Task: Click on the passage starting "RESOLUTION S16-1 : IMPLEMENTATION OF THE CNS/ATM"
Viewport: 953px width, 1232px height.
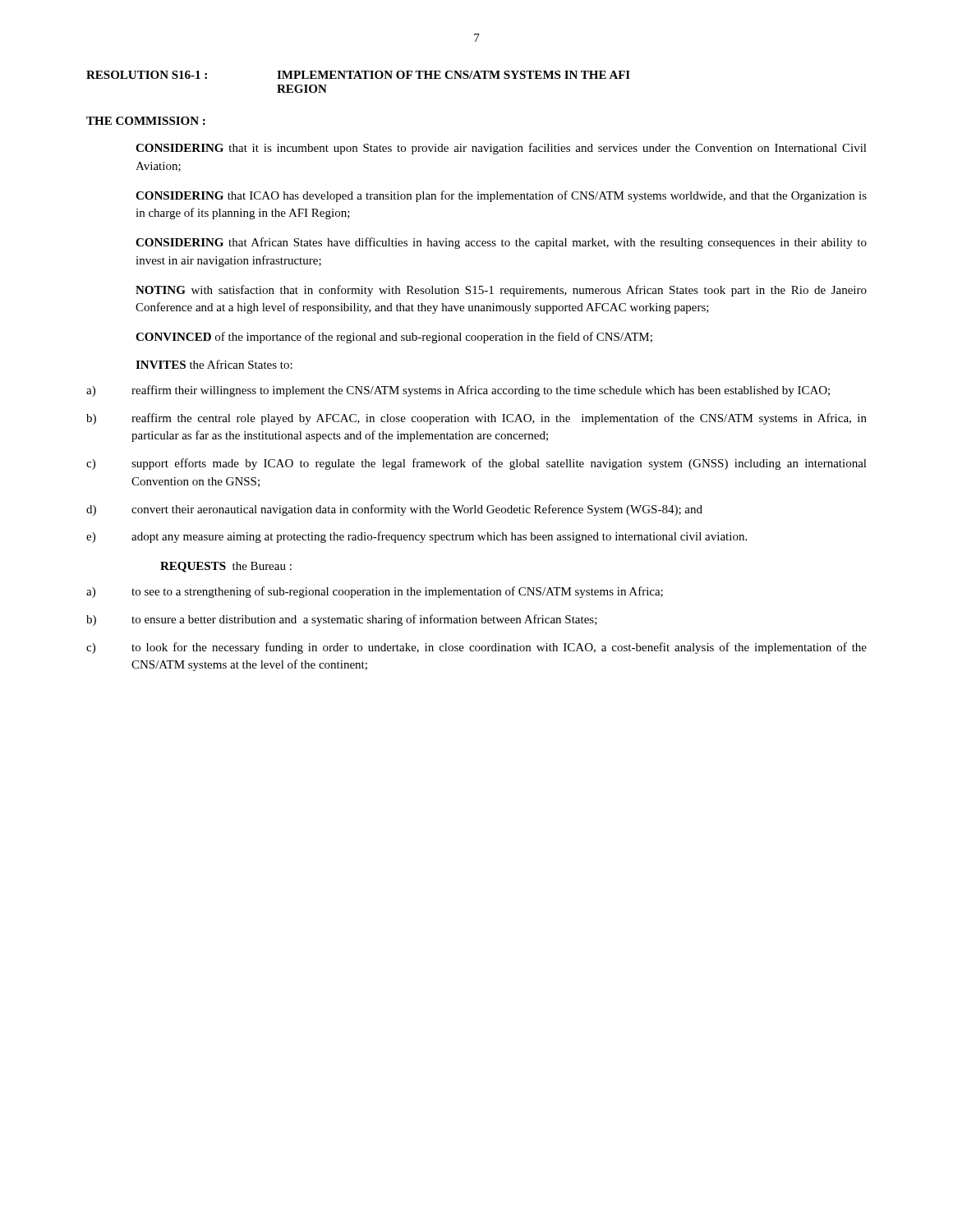Action: coord(476,82)
